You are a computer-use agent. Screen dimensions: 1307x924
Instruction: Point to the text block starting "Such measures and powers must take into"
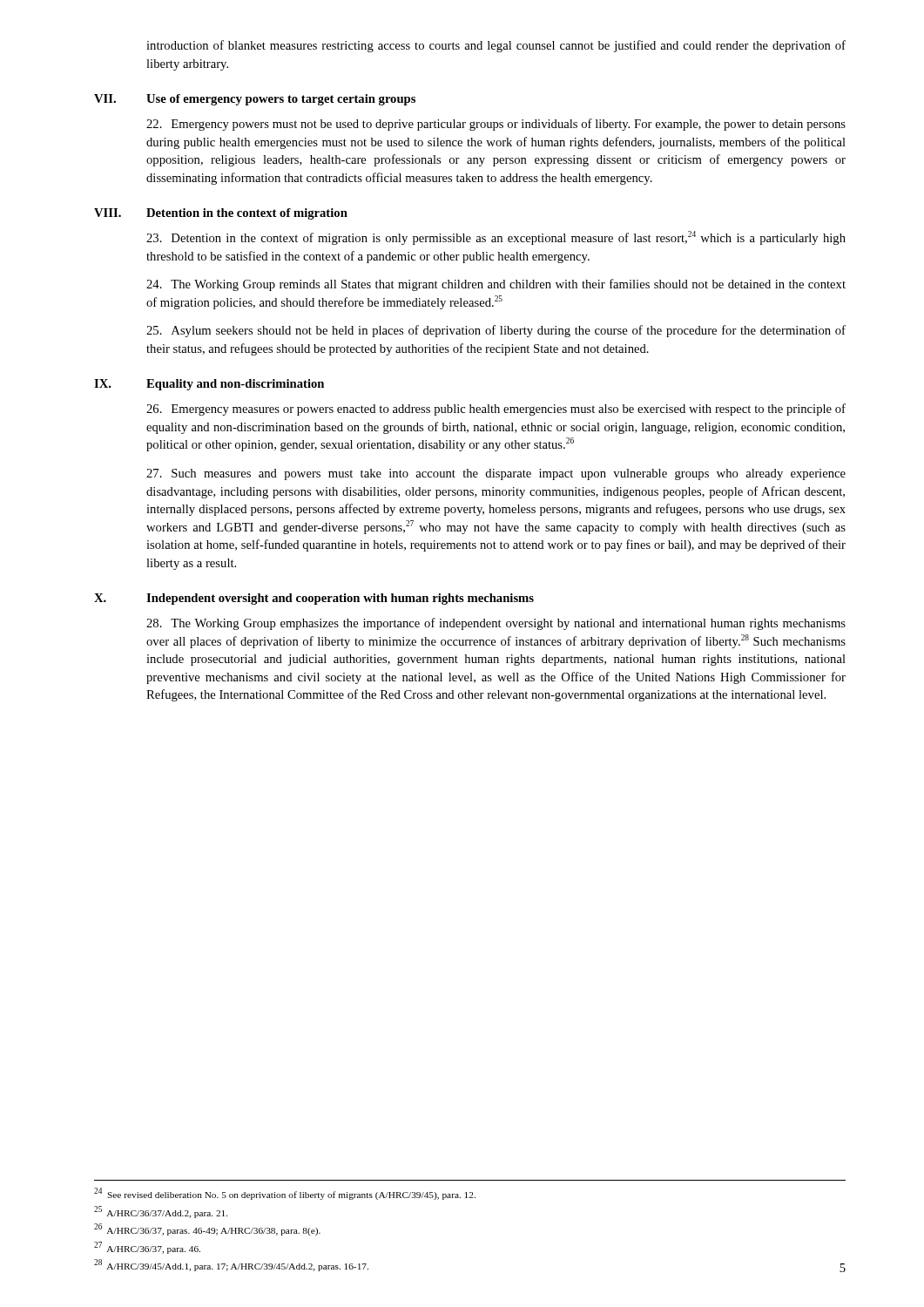(496, 518)
